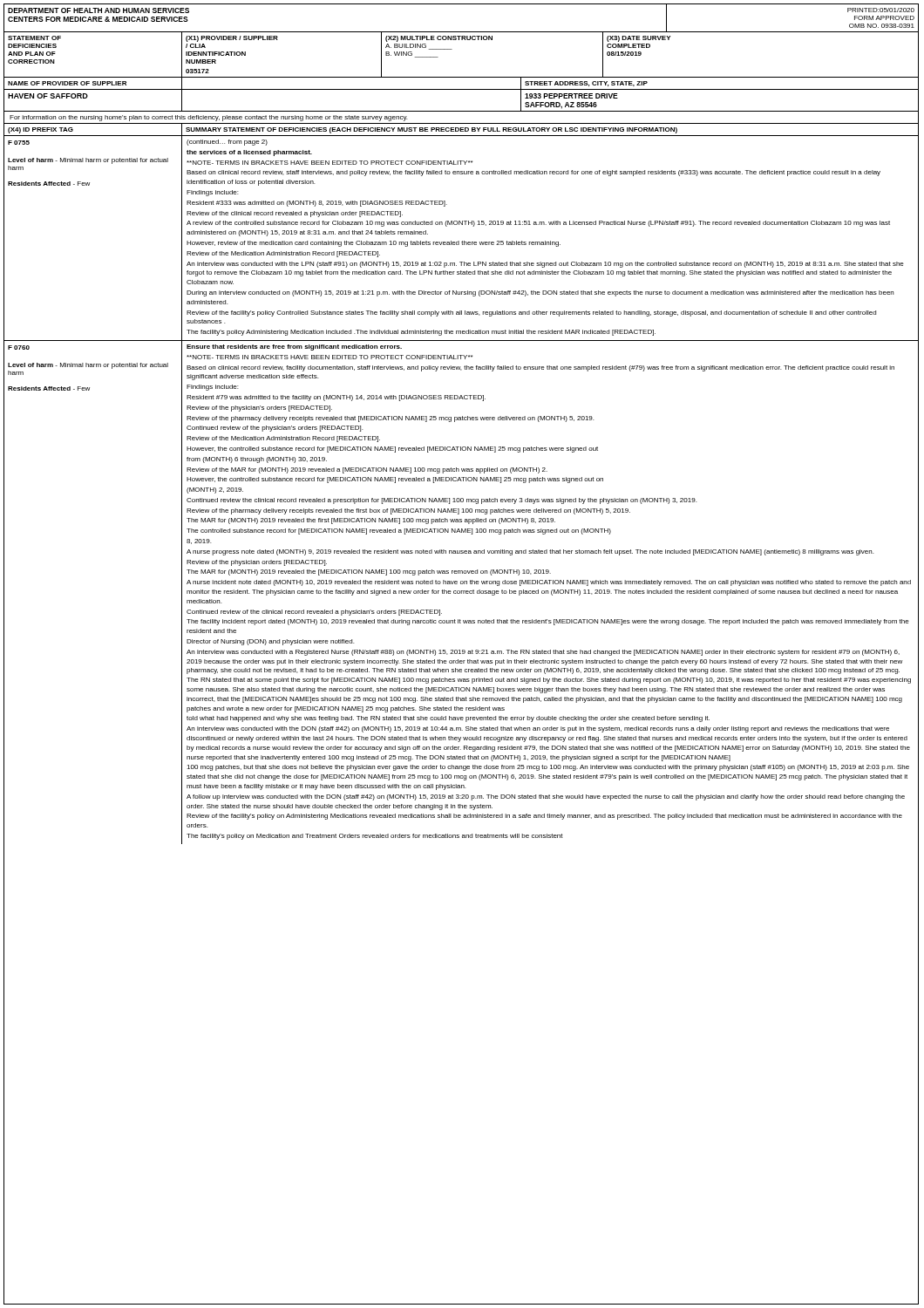Screen dimensions: 1308x924
Task: Click on the block starting "Ensure that residents are free from significant medication"
Action: tap(550, 592)
